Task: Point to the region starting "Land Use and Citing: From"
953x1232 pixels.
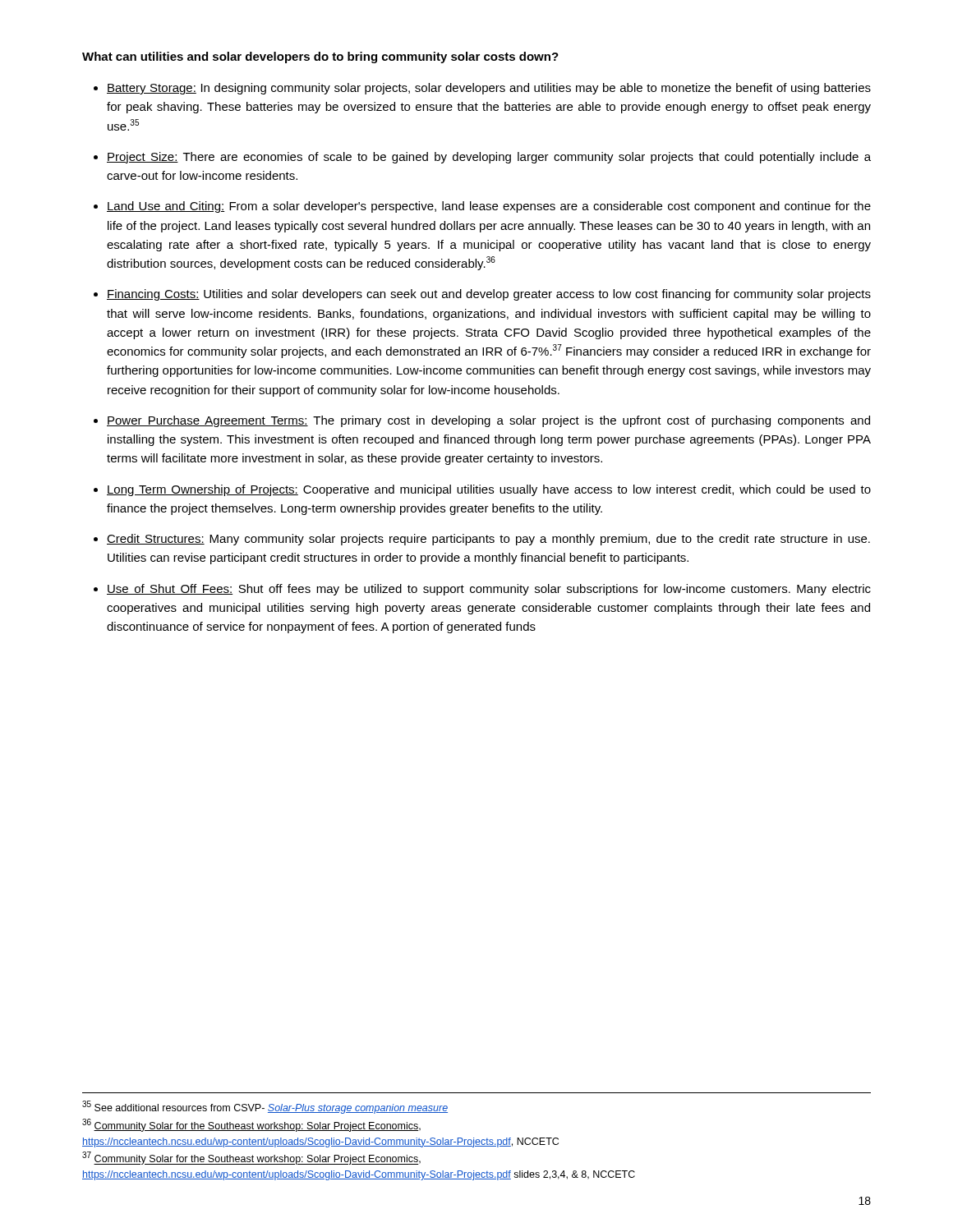Action: (x=489, y=235)
